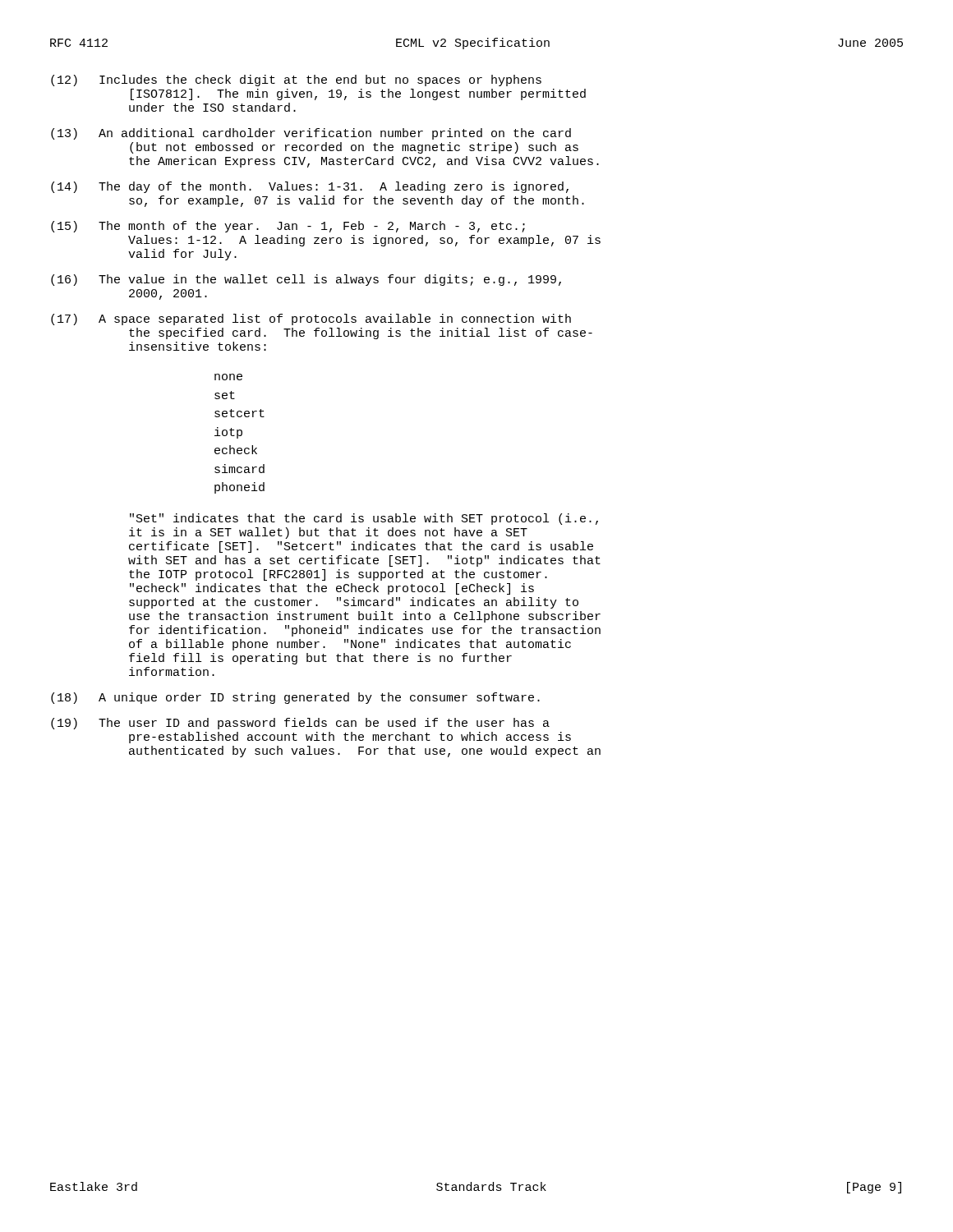The height and width of the screenshot is (1232, 953).
Task: Select the region starting "(13) An additional cardholder verification number"
Action: click(x=476, y=148)
